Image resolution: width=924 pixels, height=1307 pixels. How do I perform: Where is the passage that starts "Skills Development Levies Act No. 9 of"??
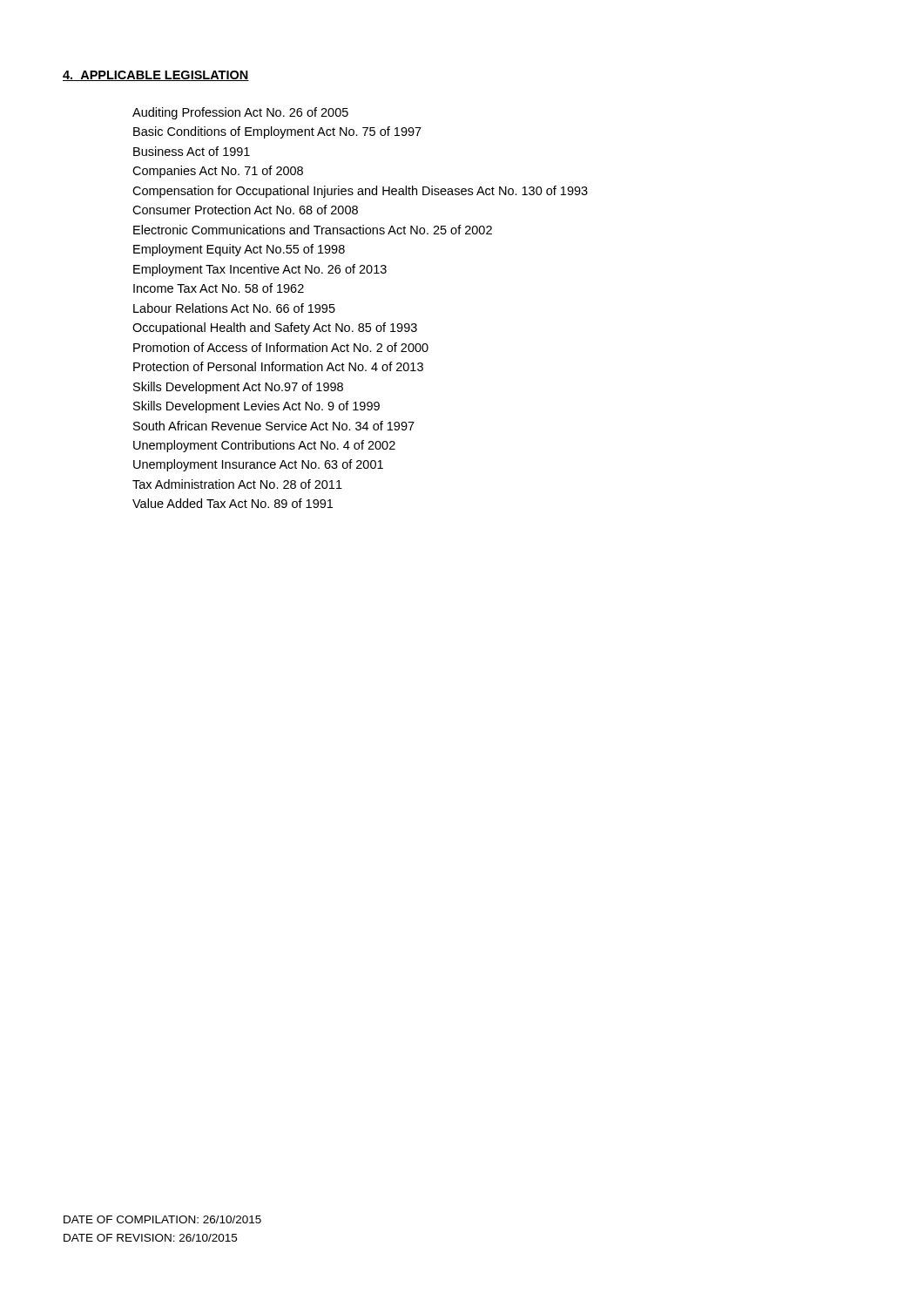[x=256, y=406]
